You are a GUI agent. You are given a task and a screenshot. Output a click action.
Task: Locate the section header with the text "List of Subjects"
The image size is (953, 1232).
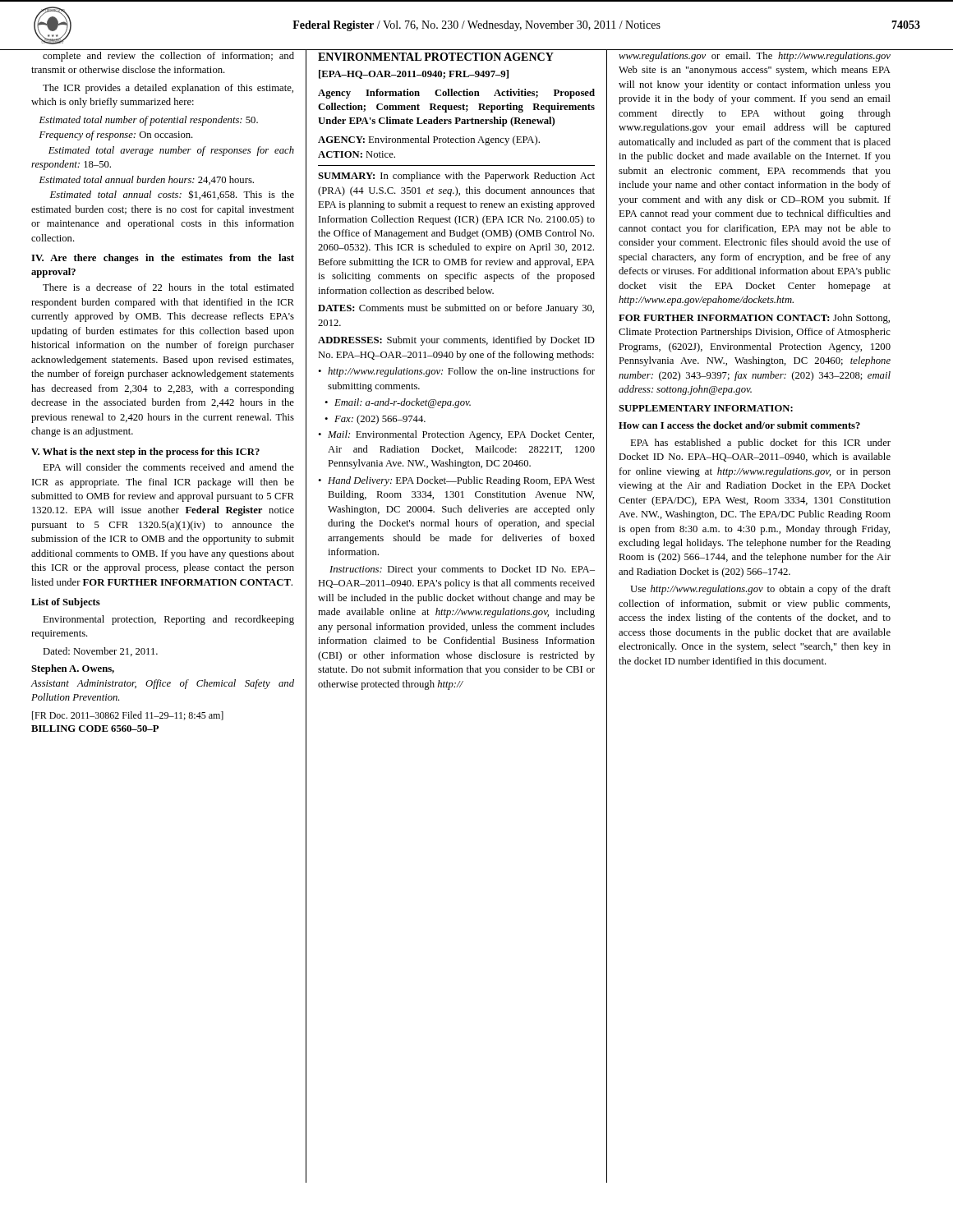66,602
